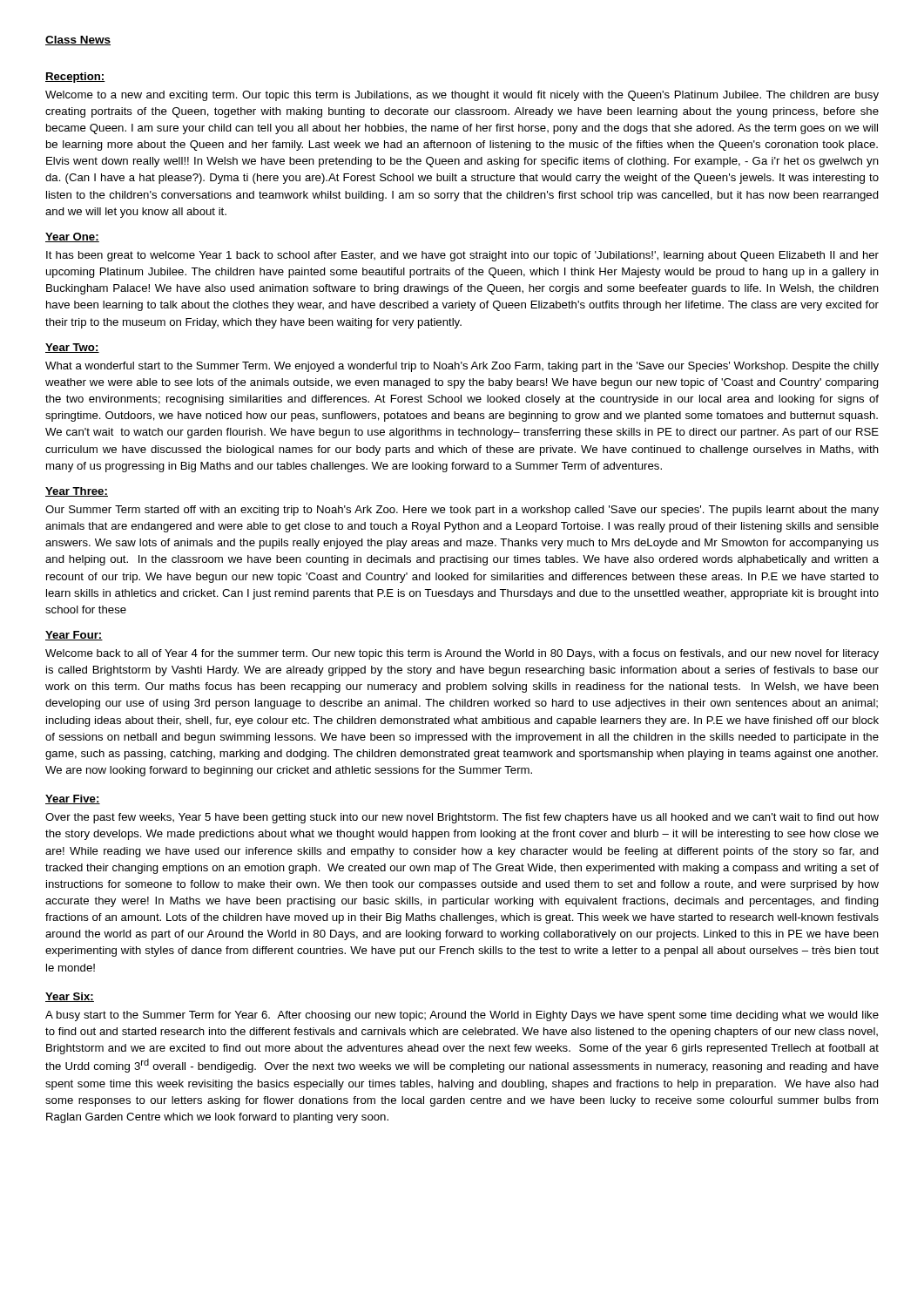Click the passage that begins "Our Summer Term started off with"
Viewport: 924px width, 1307px height.
pos(462,559)
